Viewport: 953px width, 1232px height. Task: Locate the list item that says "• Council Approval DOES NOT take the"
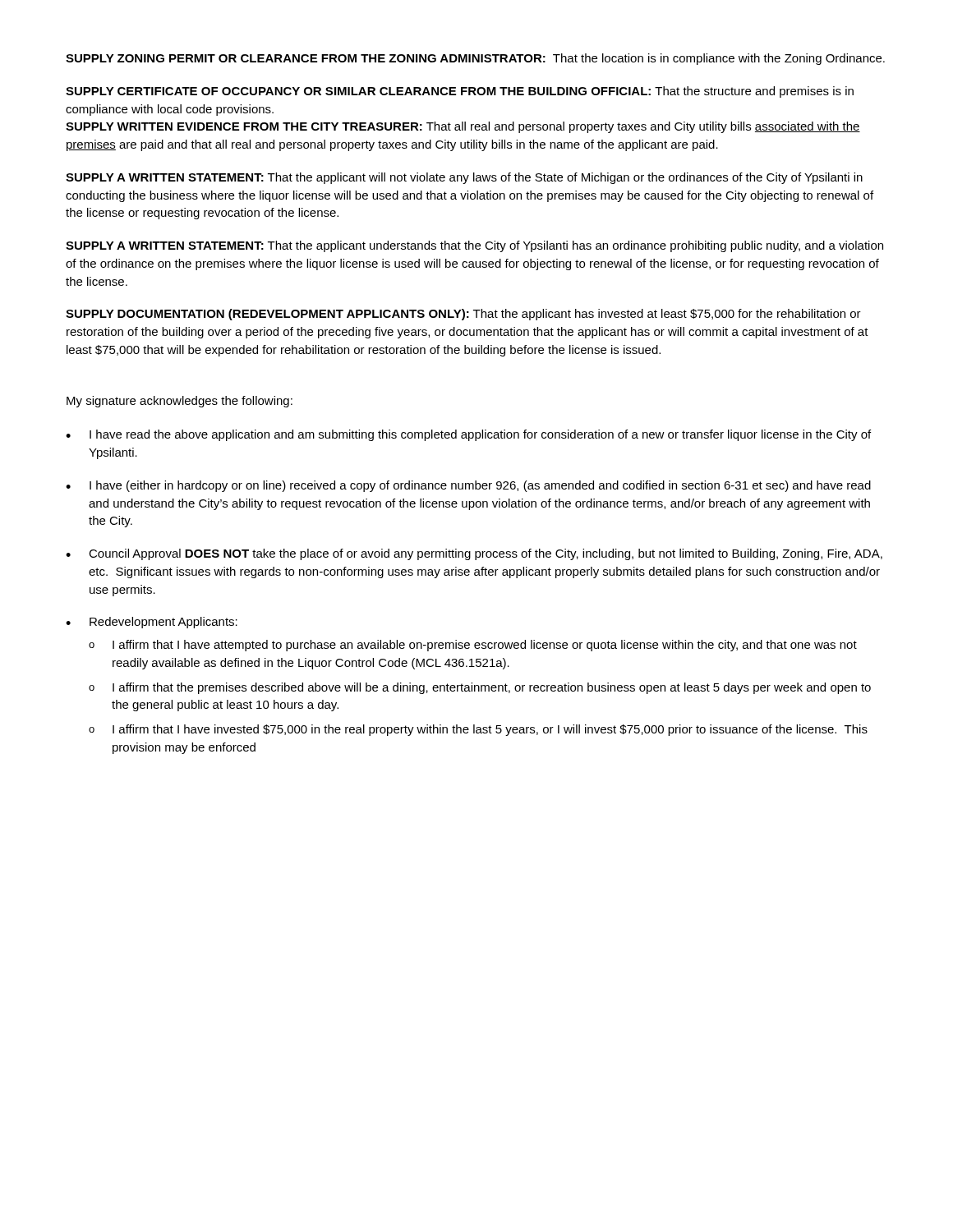476,571
